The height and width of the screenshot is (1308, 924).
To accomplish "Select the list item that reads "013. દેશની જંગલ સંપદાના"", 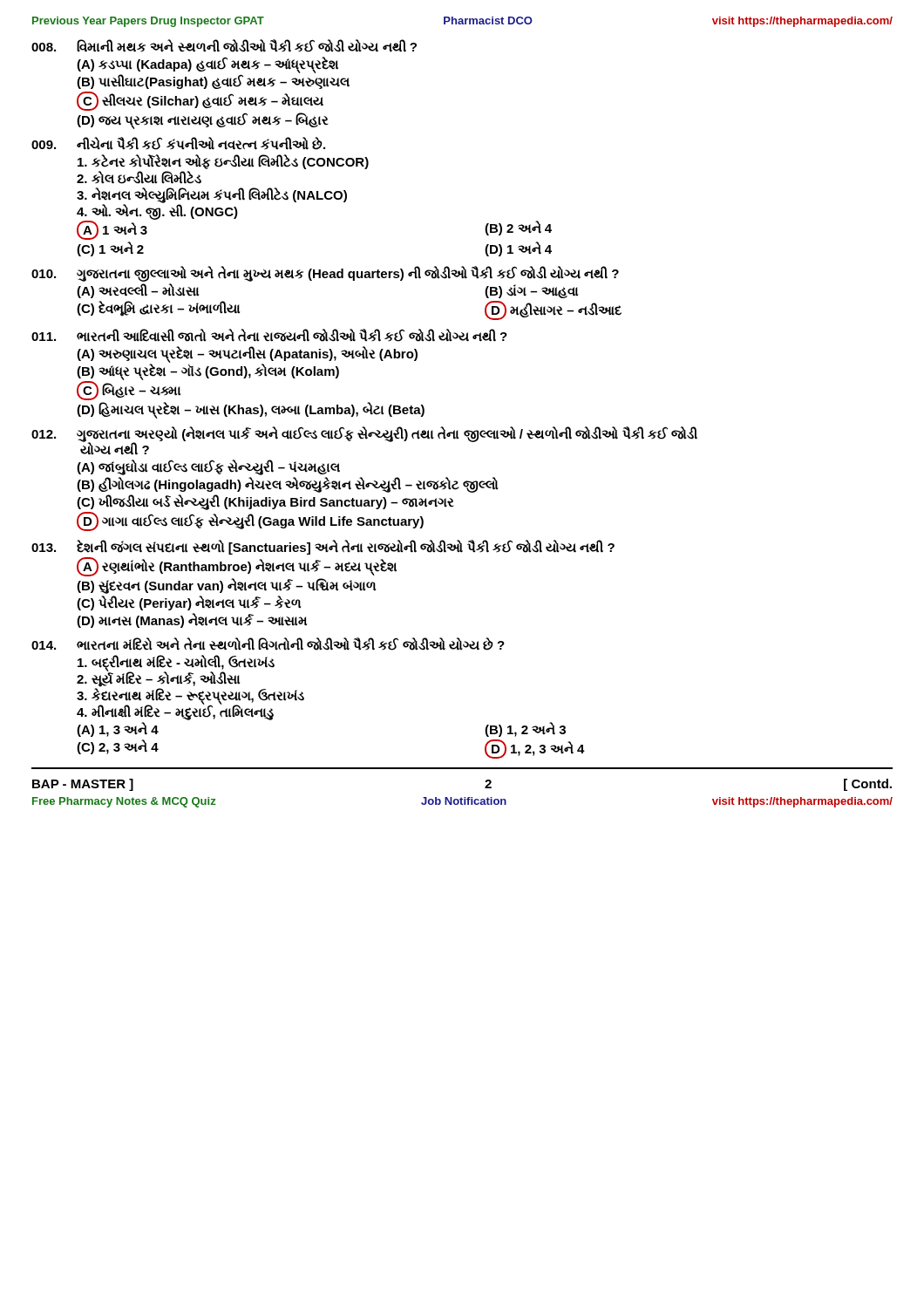I will click(x=462, y=548).
